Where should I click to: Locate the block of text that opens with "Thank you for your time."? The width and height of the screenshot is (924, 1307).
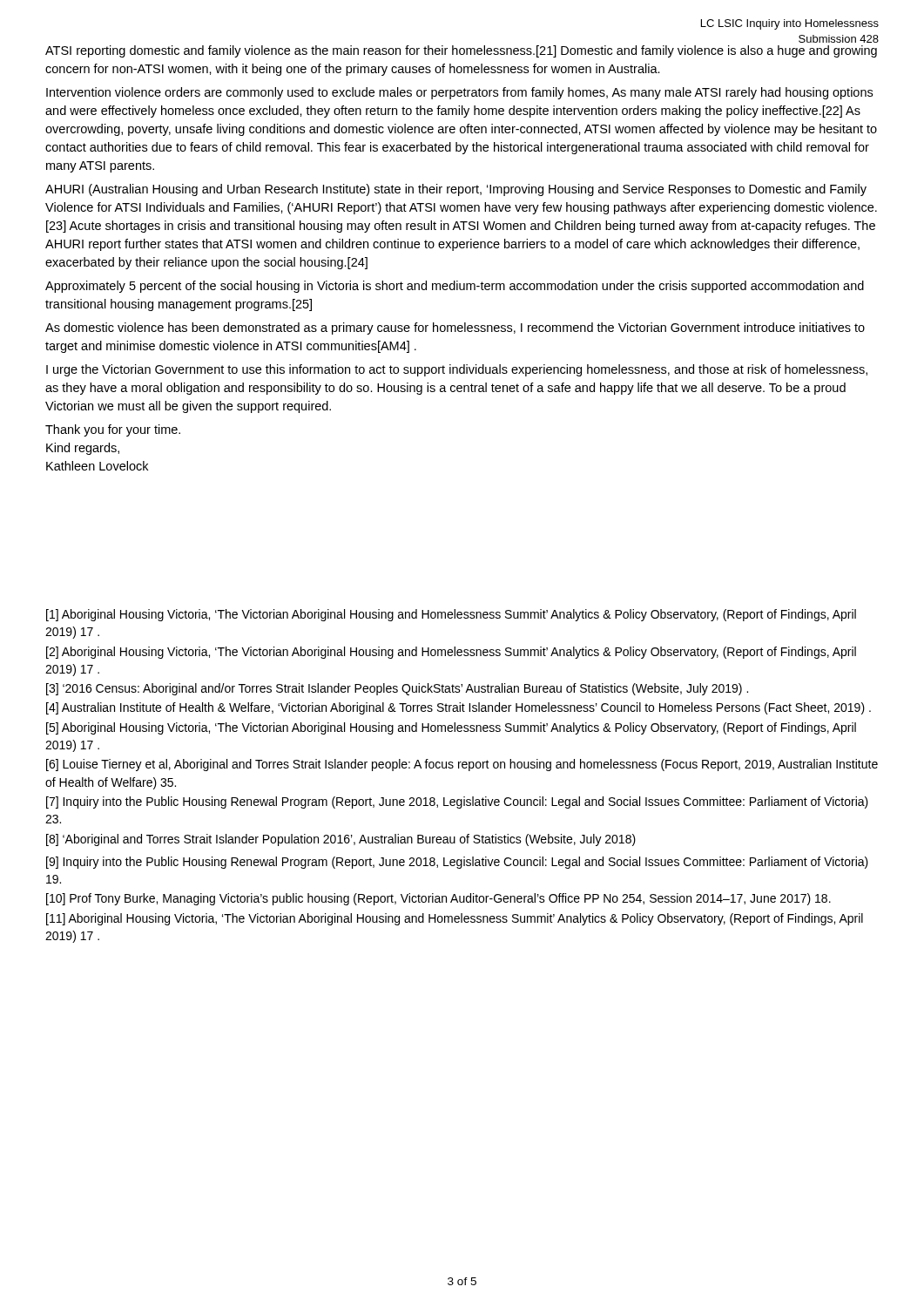coord(113,448)
